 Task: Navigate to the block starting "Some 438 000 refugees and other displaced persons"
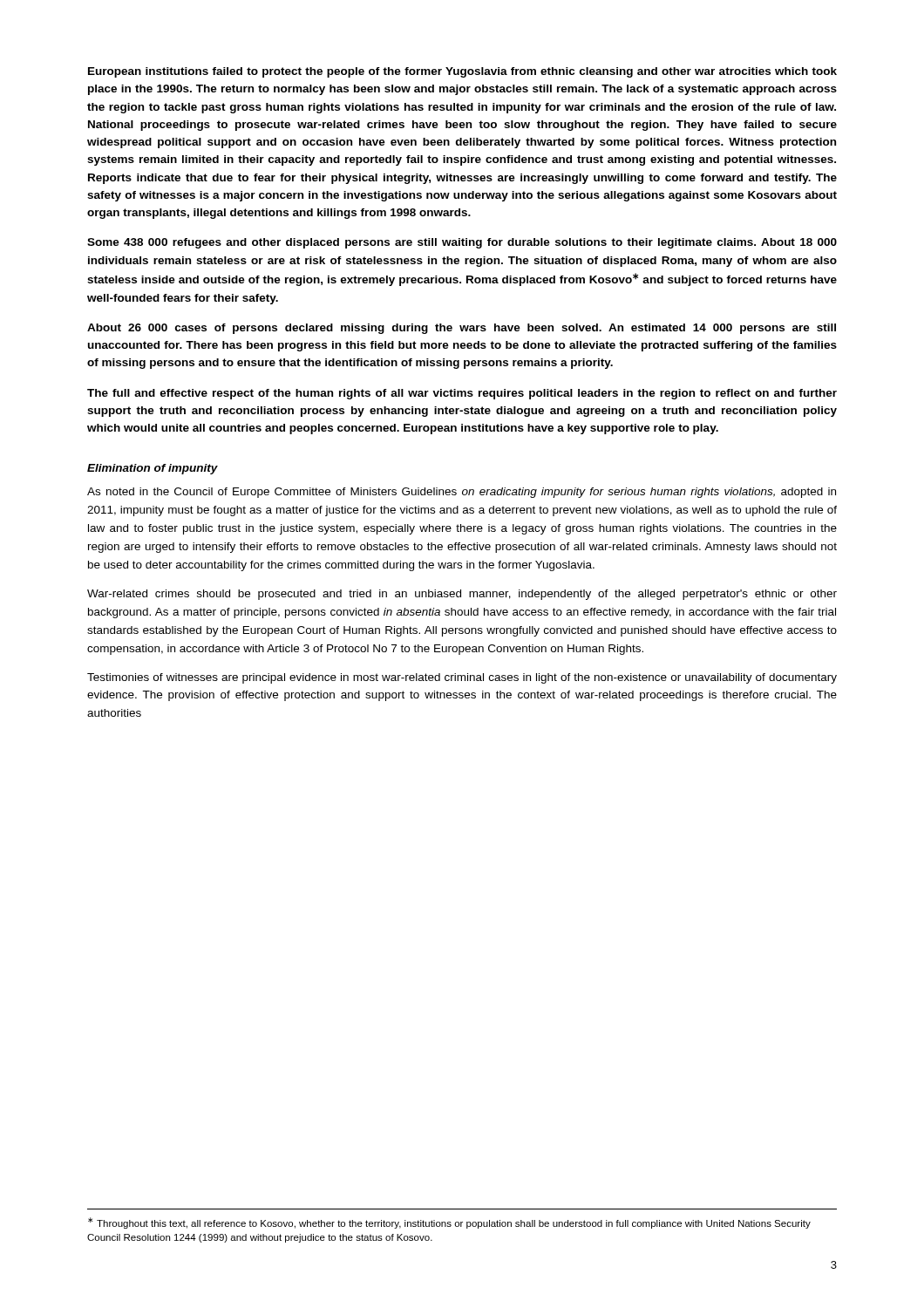[x=462, y=270]
